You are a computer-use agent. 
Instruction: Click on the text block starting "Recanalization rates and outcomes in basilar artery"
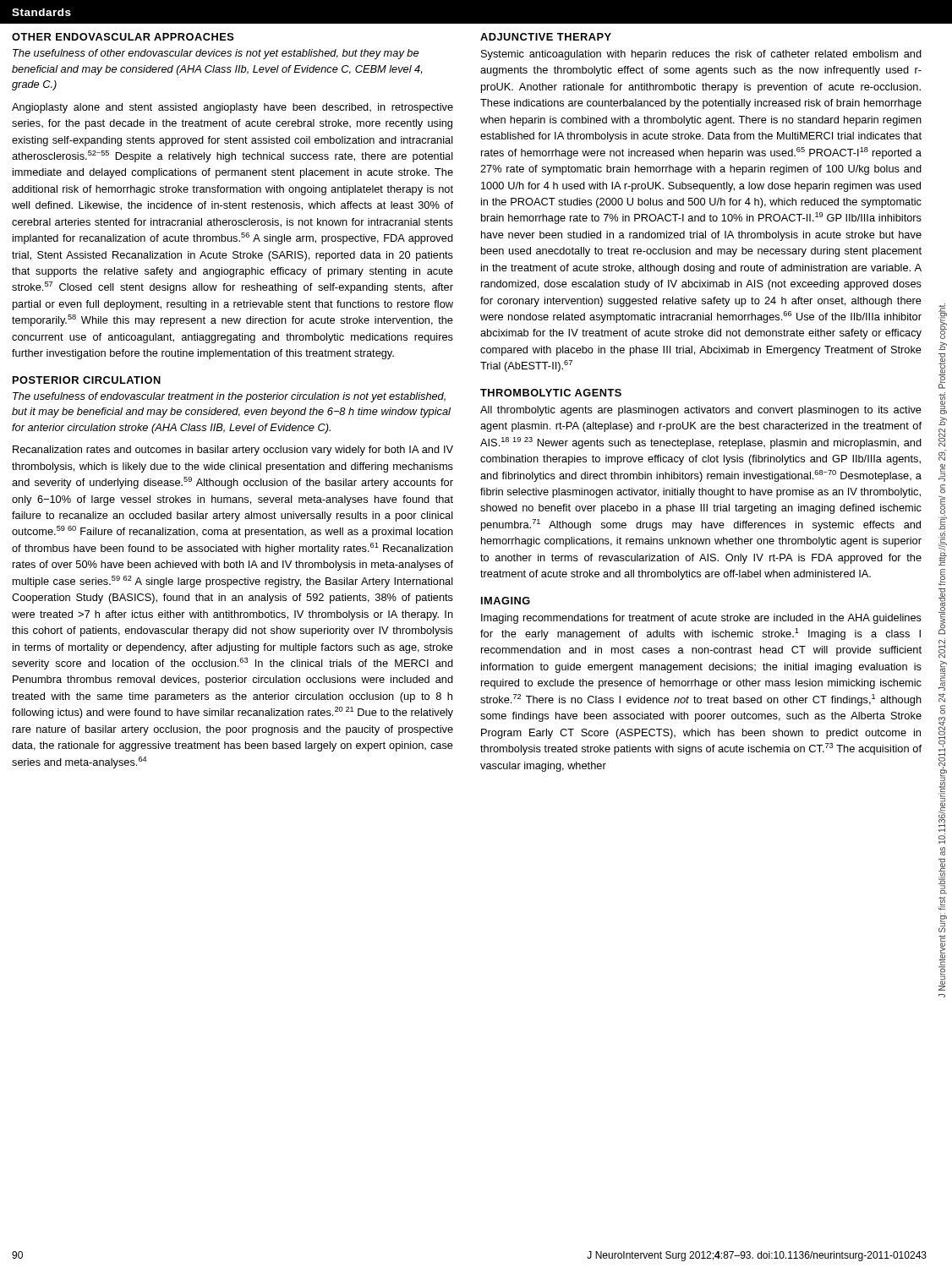(232, 606)
